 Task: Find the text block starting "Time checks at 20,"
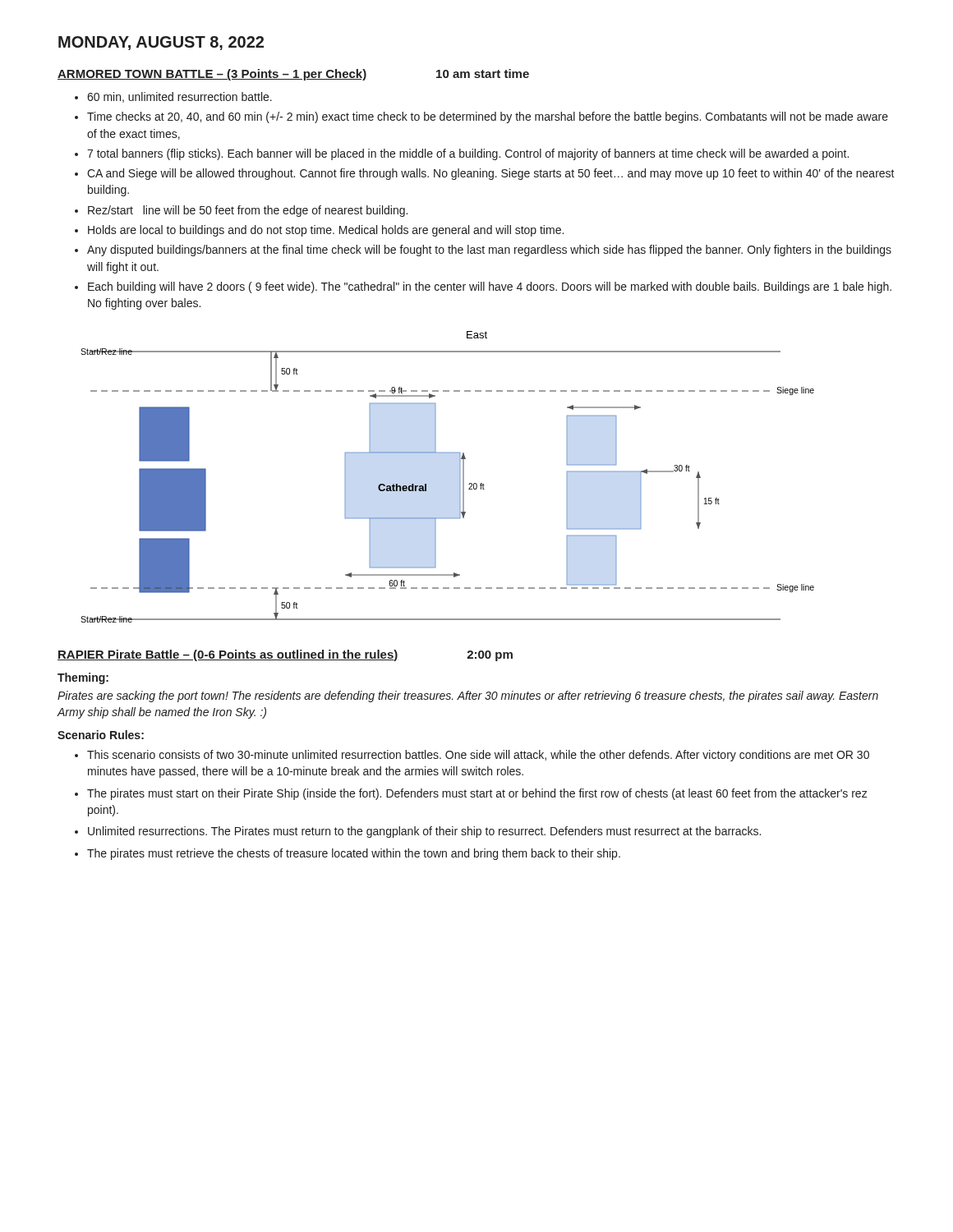488,125
